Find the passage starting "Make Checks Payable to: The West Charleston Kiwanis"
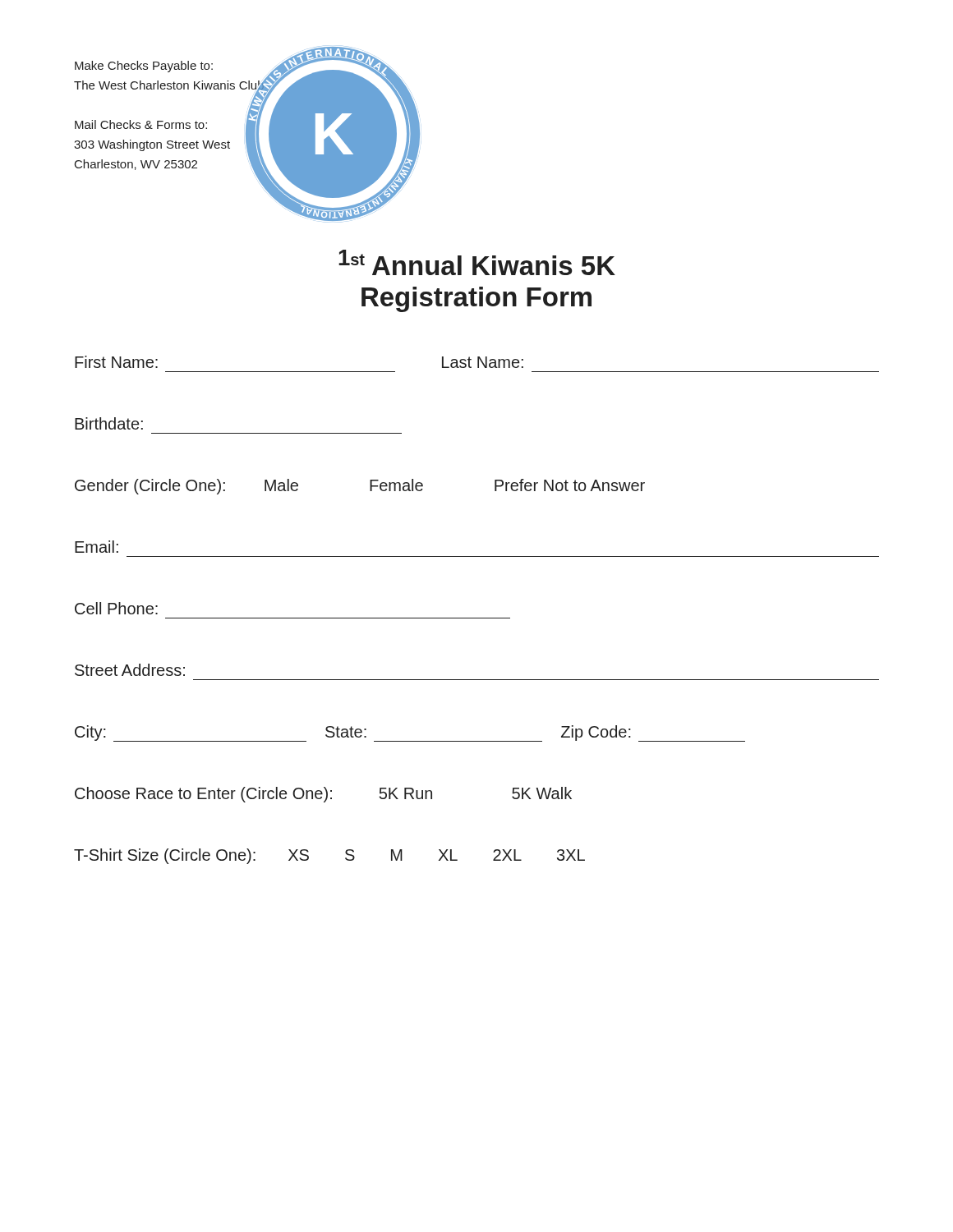Image resolution: width=953 pixels, height=1232 pixels. click(169, 115)
